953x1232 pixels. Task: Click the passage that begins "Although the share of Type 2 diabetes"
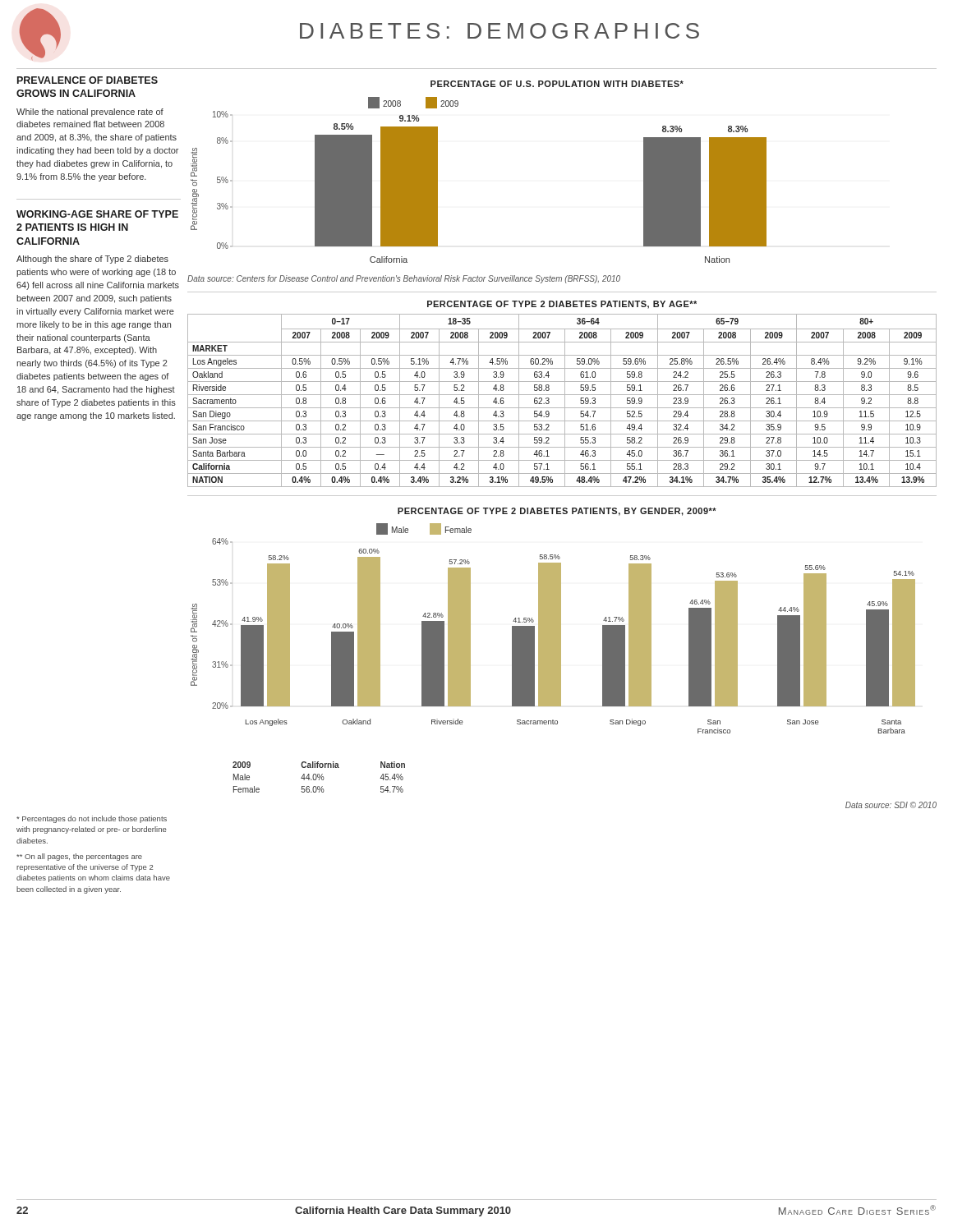pyautogui.click(x=98, y=337)
